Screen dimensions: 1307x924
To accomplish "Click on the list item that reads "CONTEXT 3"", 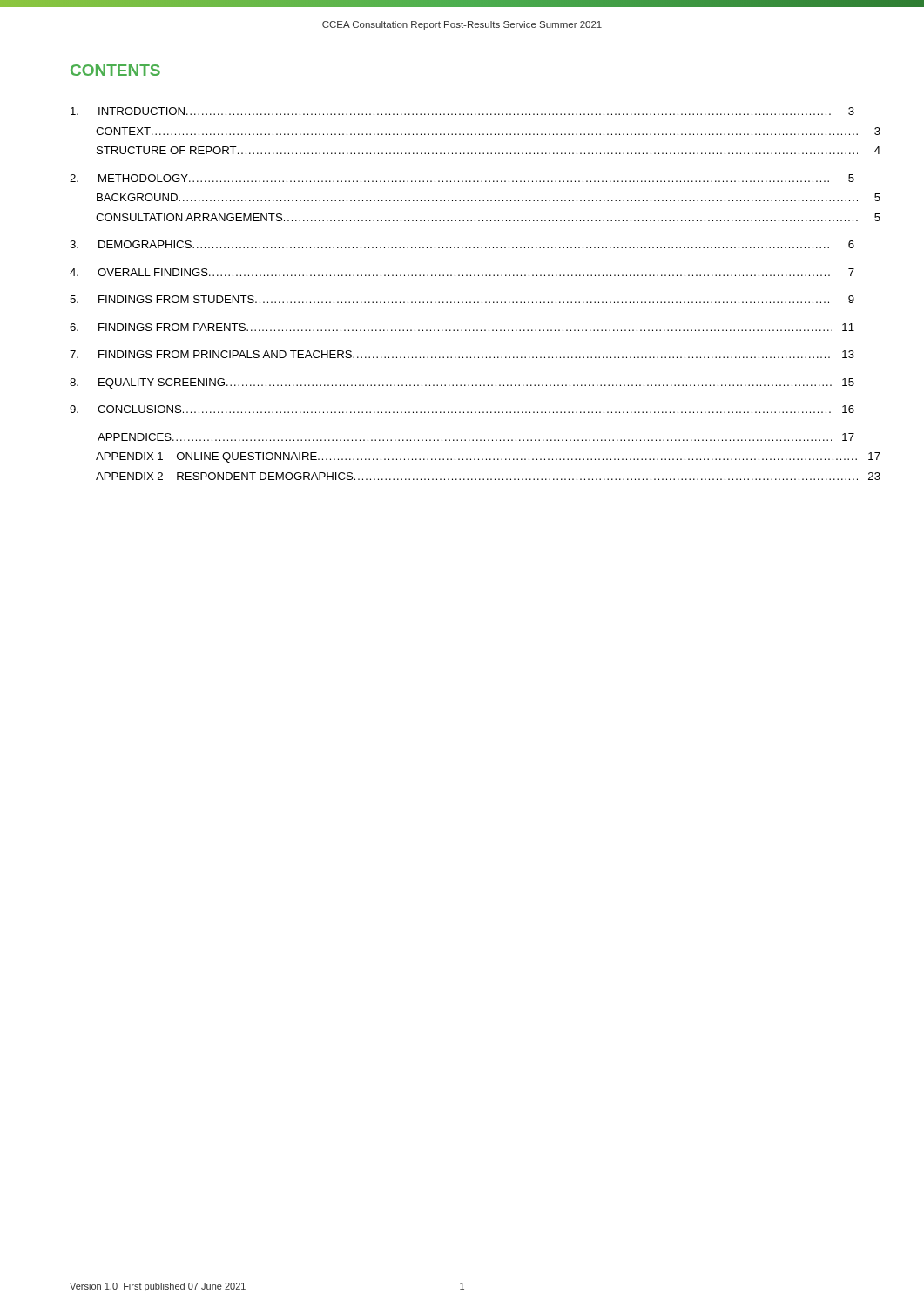I will (488, 131).
